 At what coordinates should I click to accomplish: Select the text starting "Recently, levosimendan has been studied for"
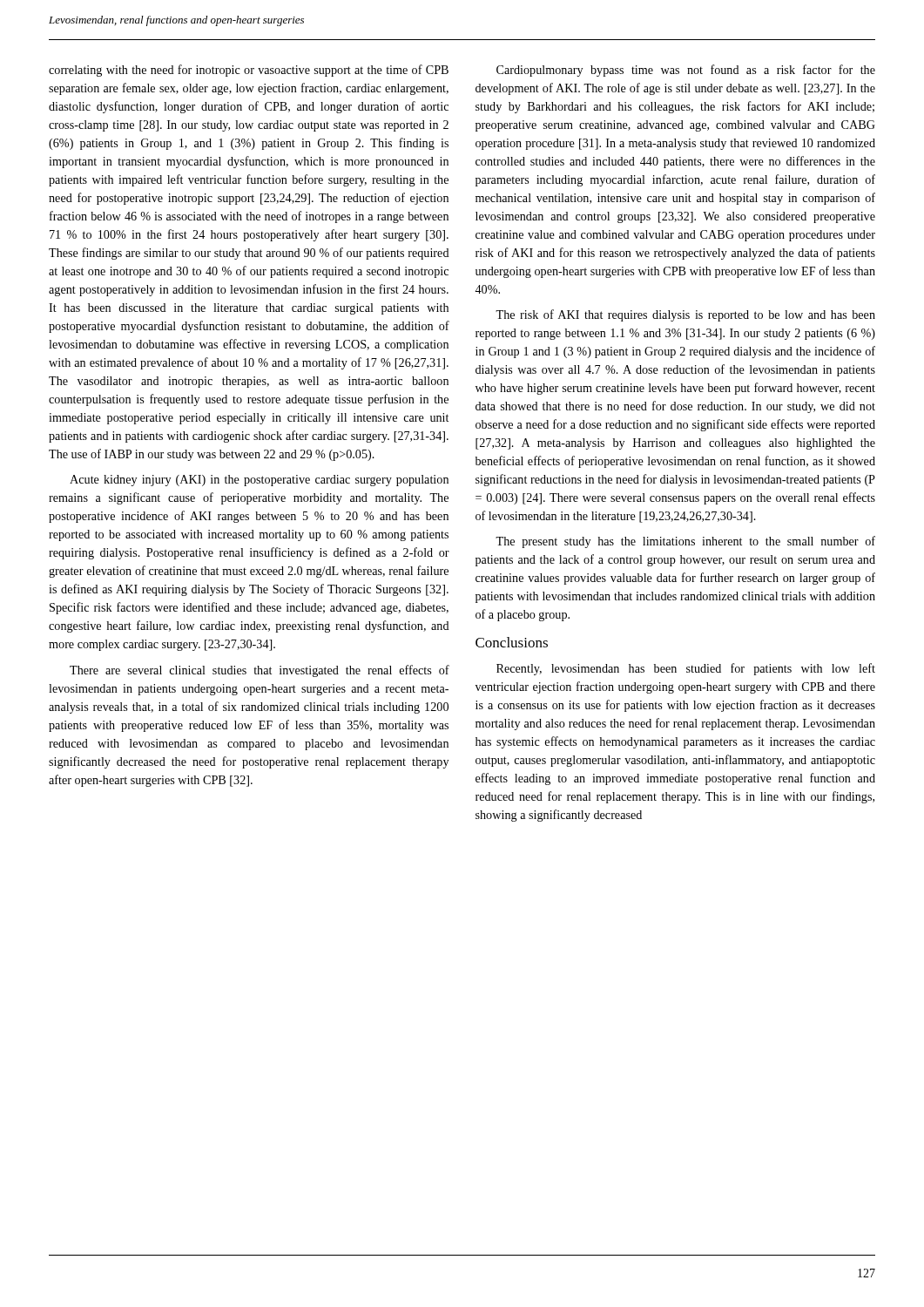675,742
